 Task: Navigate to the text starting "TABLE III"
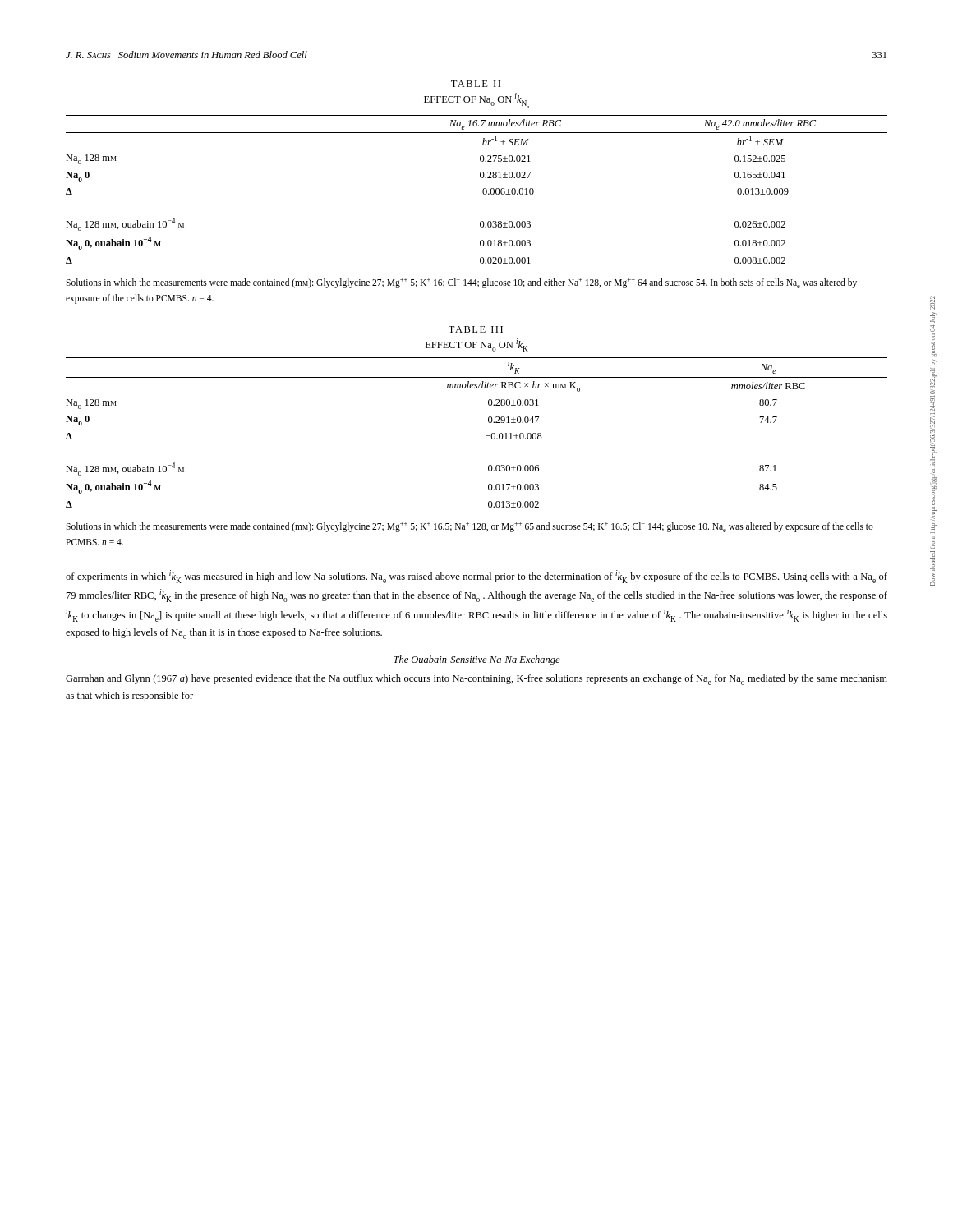476,329
